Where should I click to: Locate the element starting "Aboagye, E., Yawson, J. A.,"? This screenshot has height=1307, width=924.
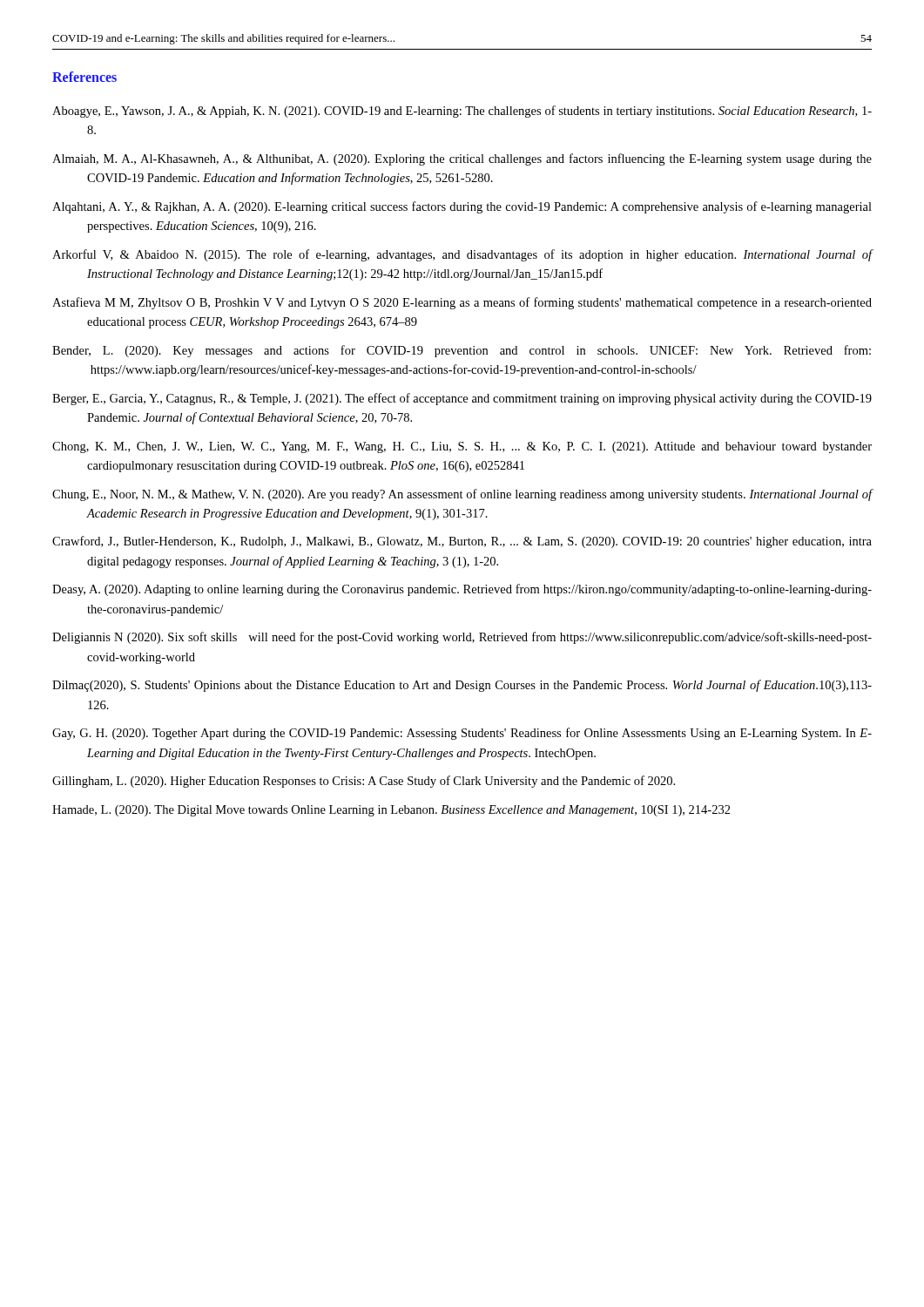click(462, 120)
